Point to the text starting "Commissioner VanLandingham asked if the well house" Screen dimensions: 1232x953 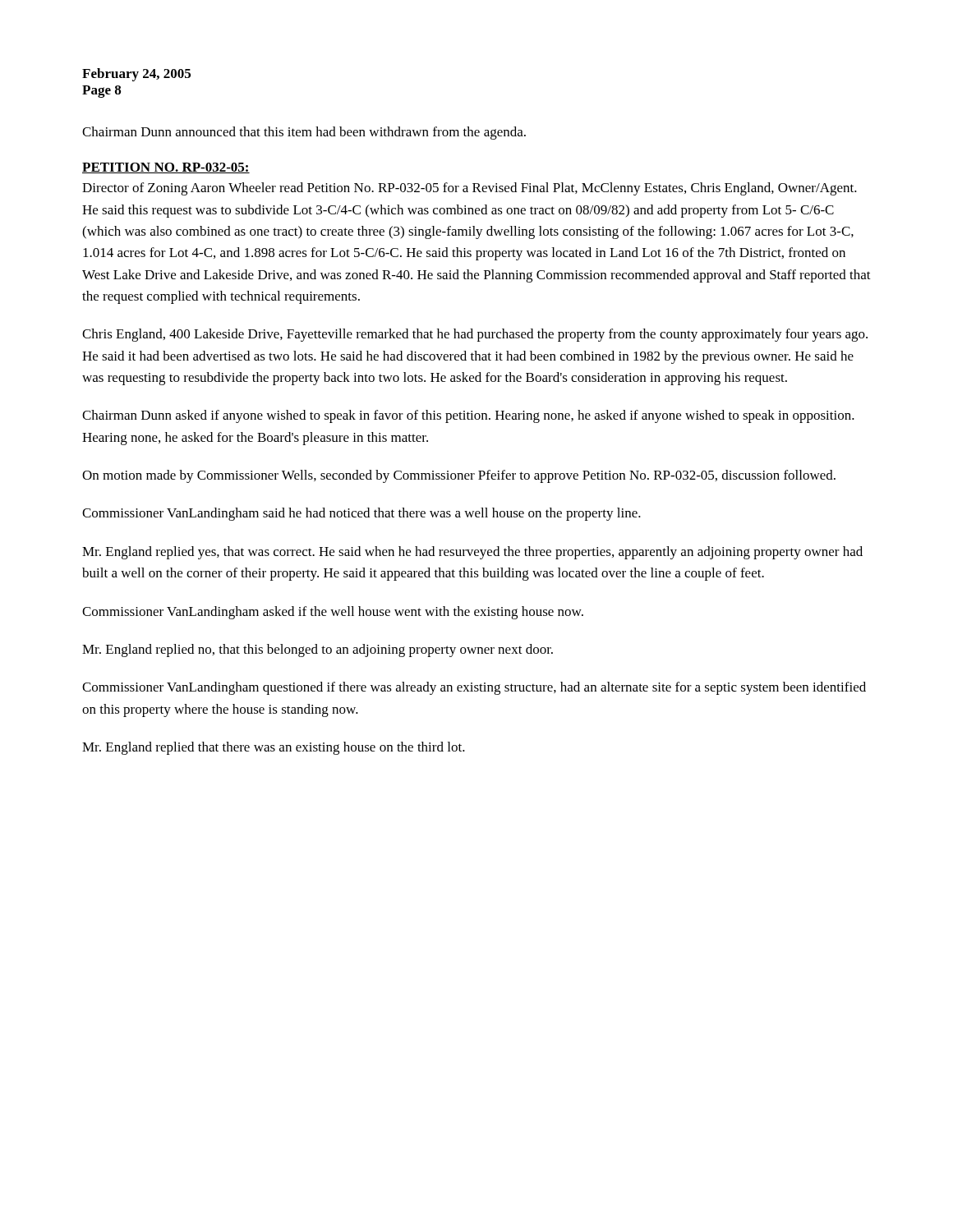333,611
